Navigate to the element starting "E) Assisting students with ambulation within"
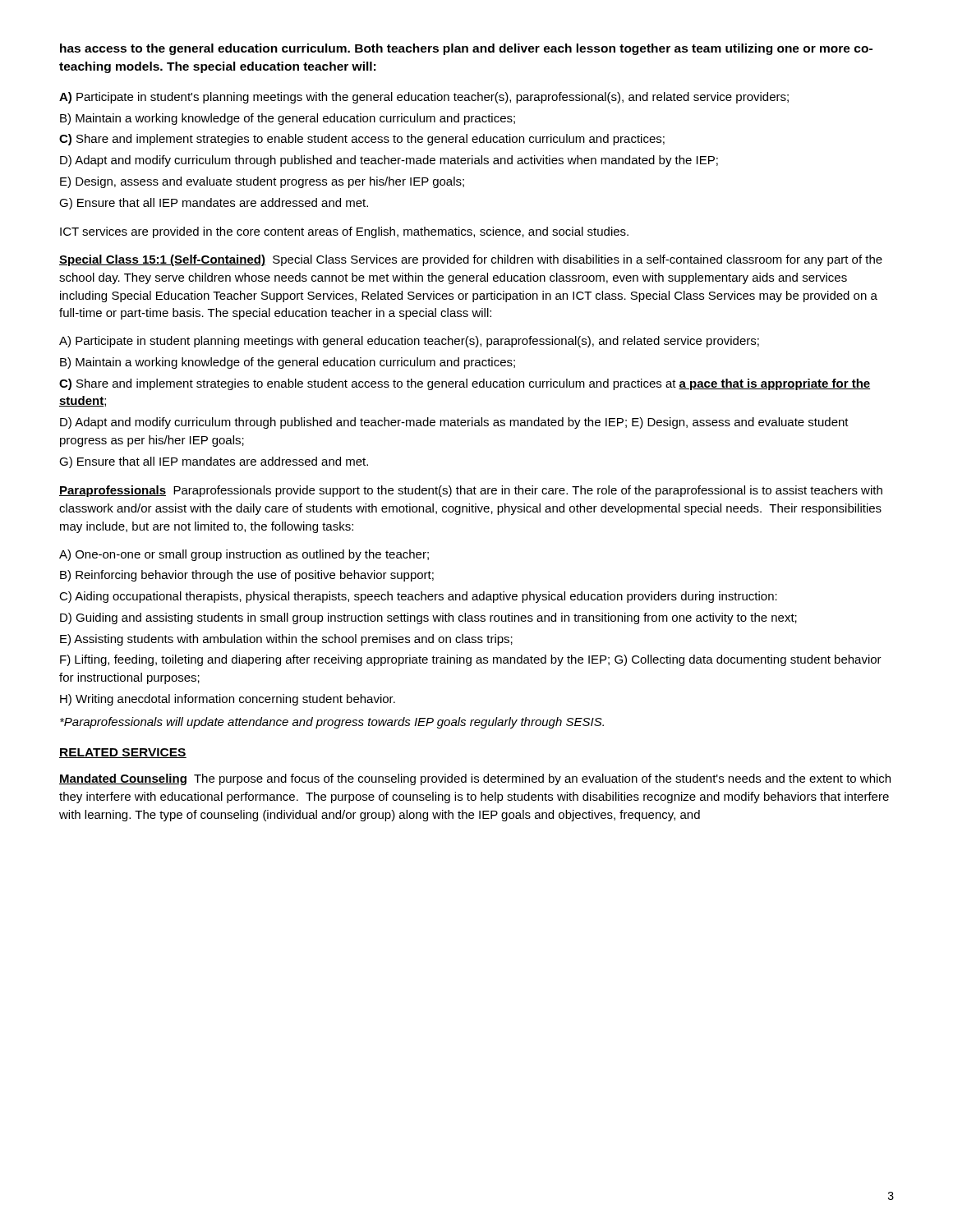The image size is (953, 1232). point(476,639)
